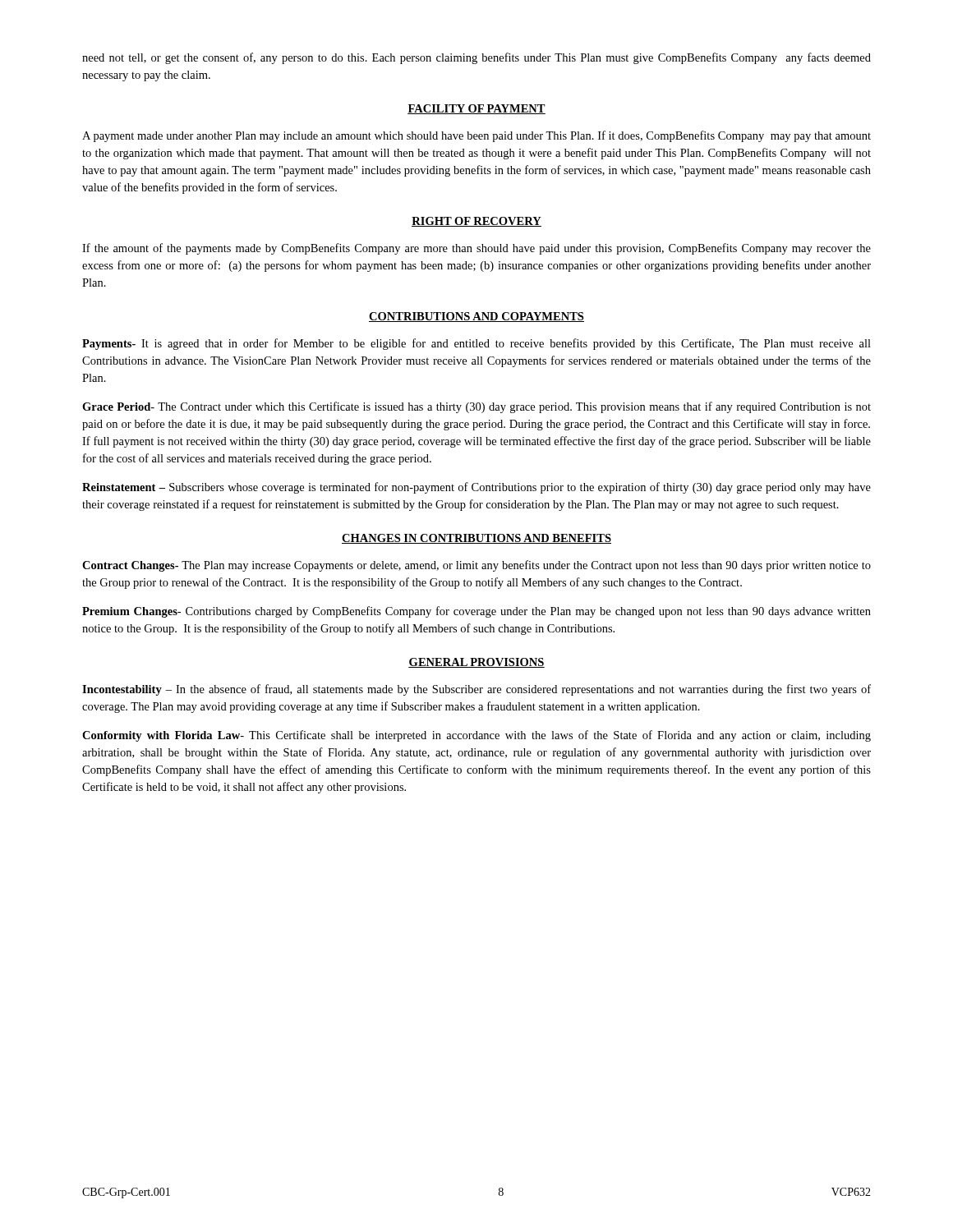Point to the element starting "Incontestability – In the absence of fraud, all"
This screenshot has height=1232, width=953.
coord(476,698)
